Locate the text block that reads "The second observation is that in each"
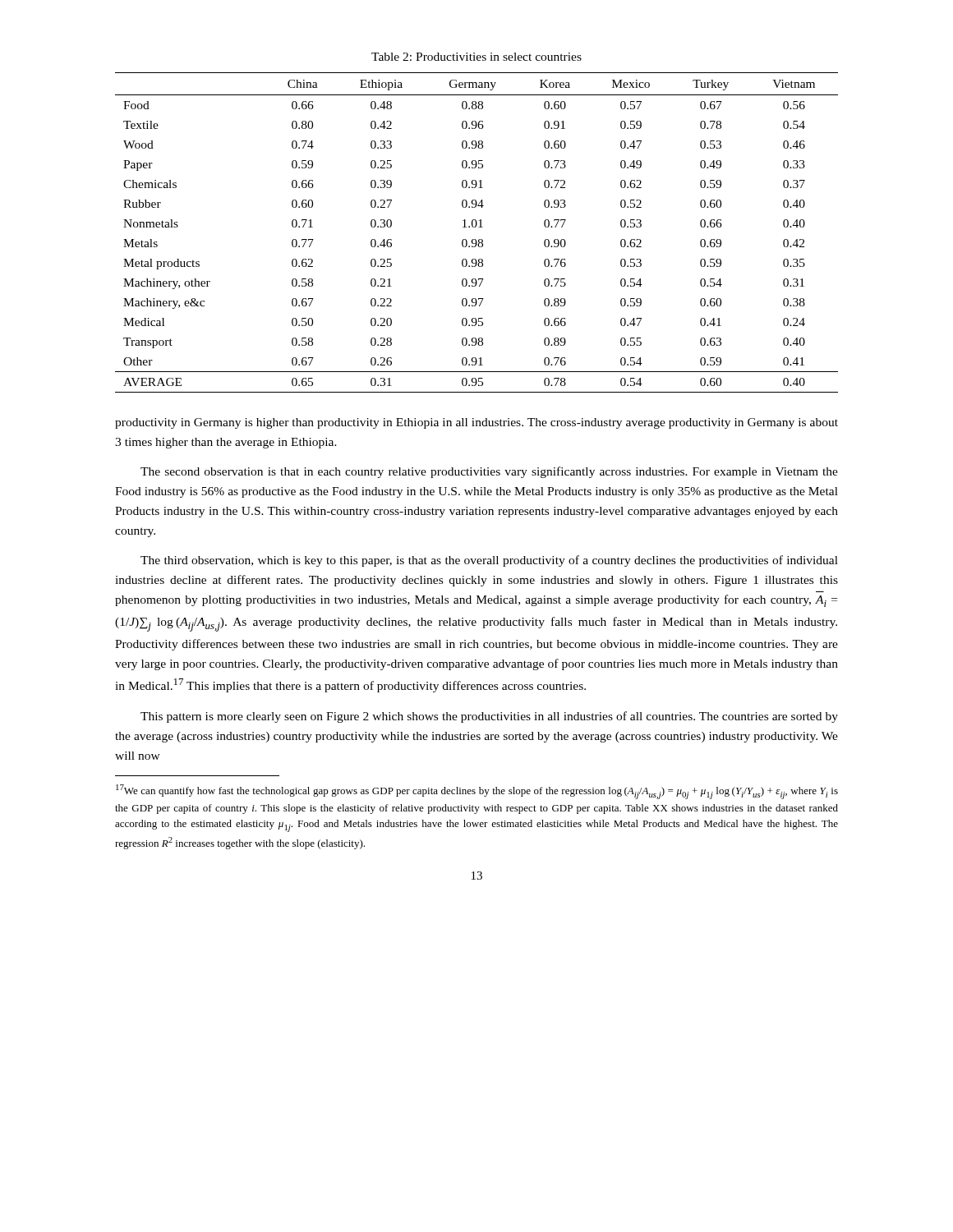Image resolution: width=953 pixels, height=1232 pixels. (476, 501)
